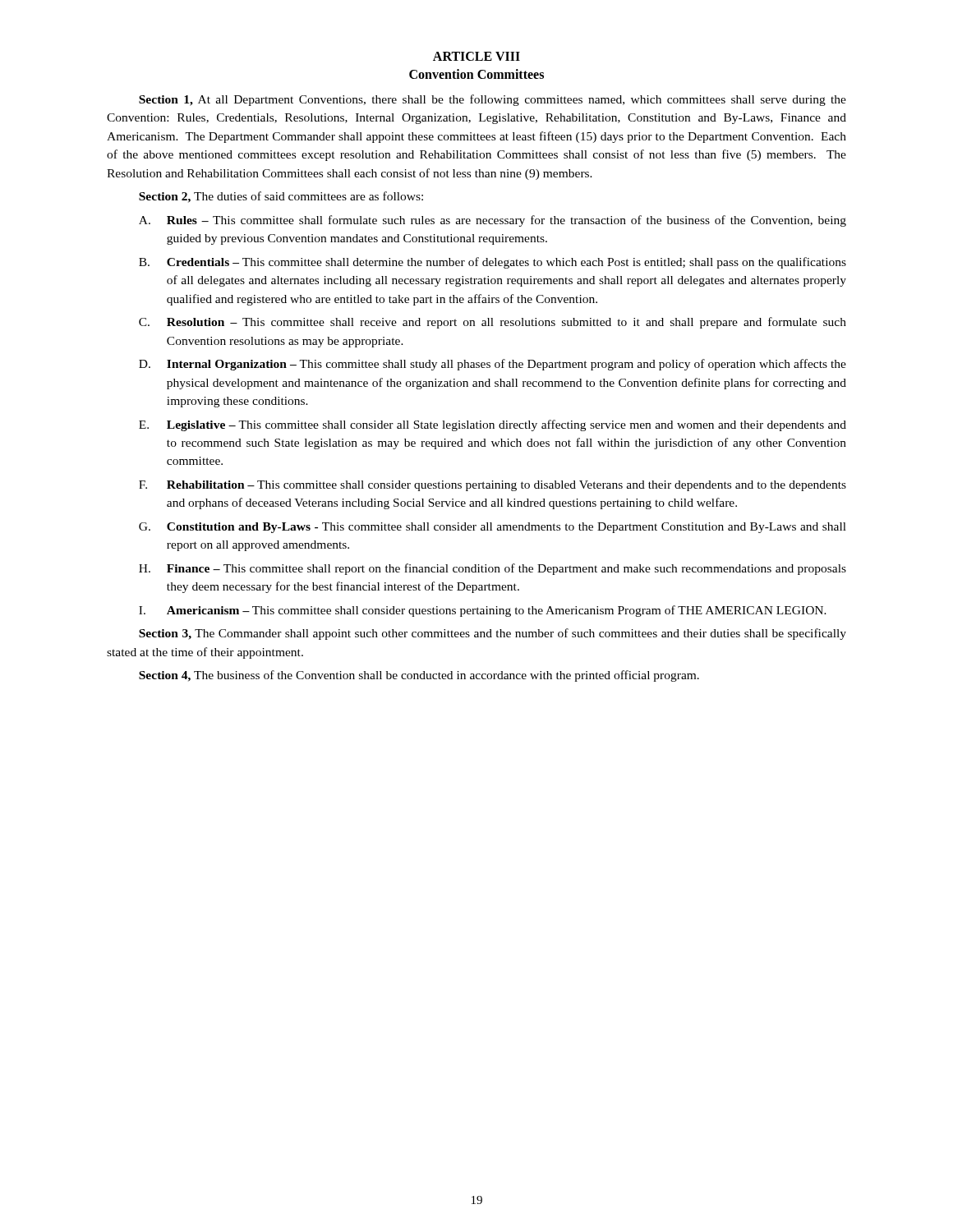Locate the block starting "Section 2, The duties of said committees"
The height and width of the screenshot is (1232, 953).
click(x=281, y=196)
